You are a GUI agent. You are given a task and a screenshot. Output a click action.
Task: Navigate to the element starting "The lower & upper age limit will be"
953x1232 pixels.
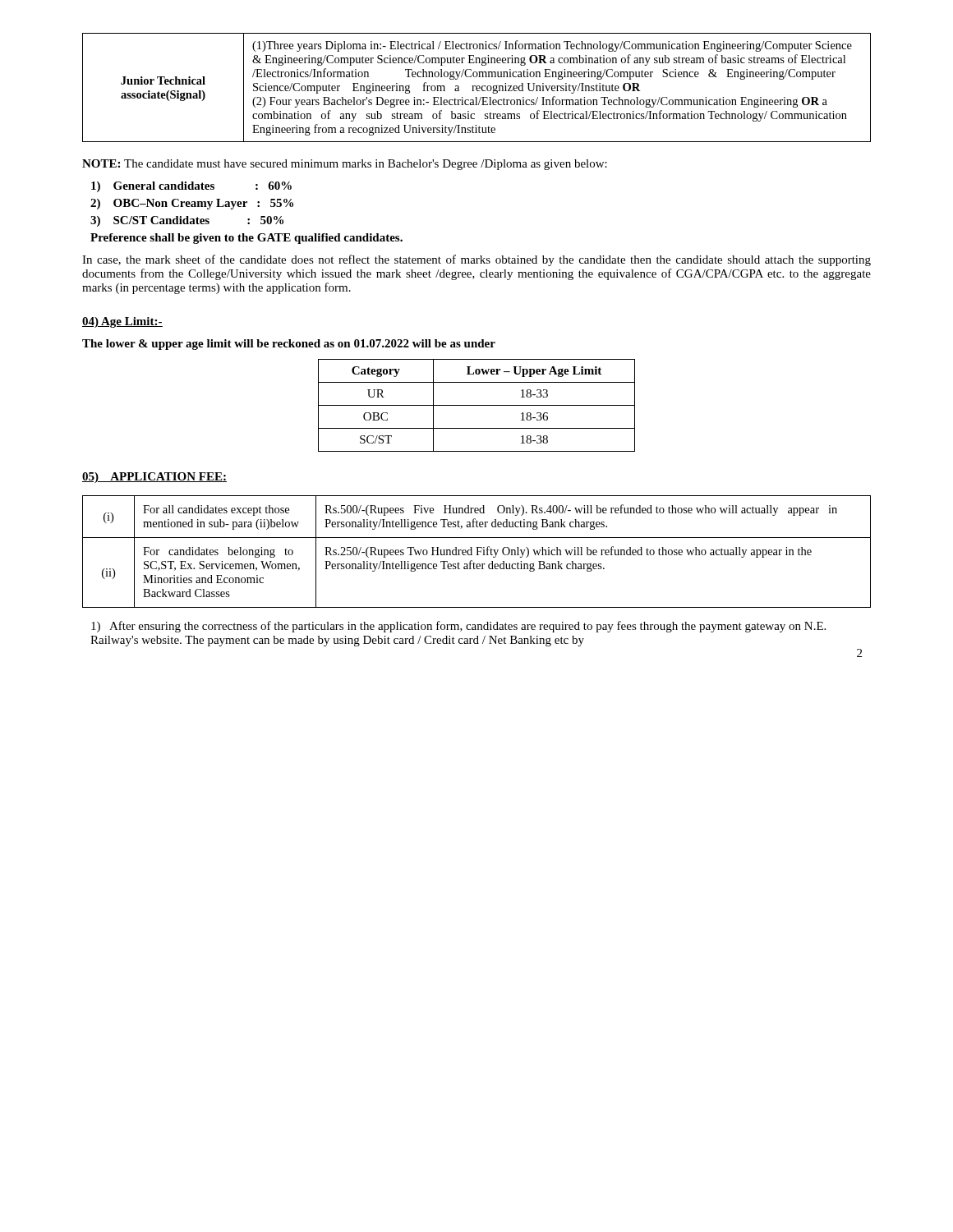click(x=289, y=343)
